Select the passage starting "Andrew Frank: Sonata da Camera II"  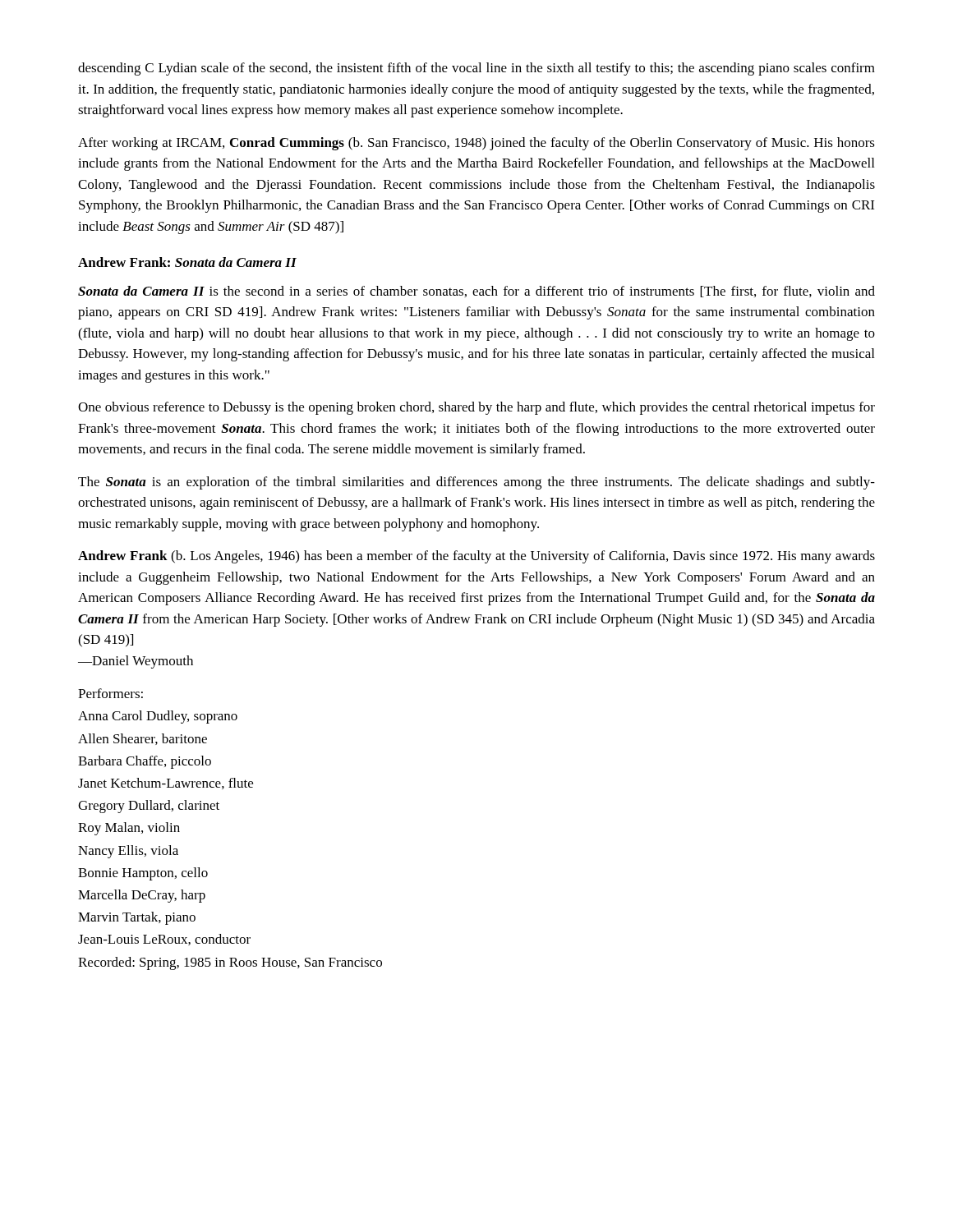tap(187, 262)
